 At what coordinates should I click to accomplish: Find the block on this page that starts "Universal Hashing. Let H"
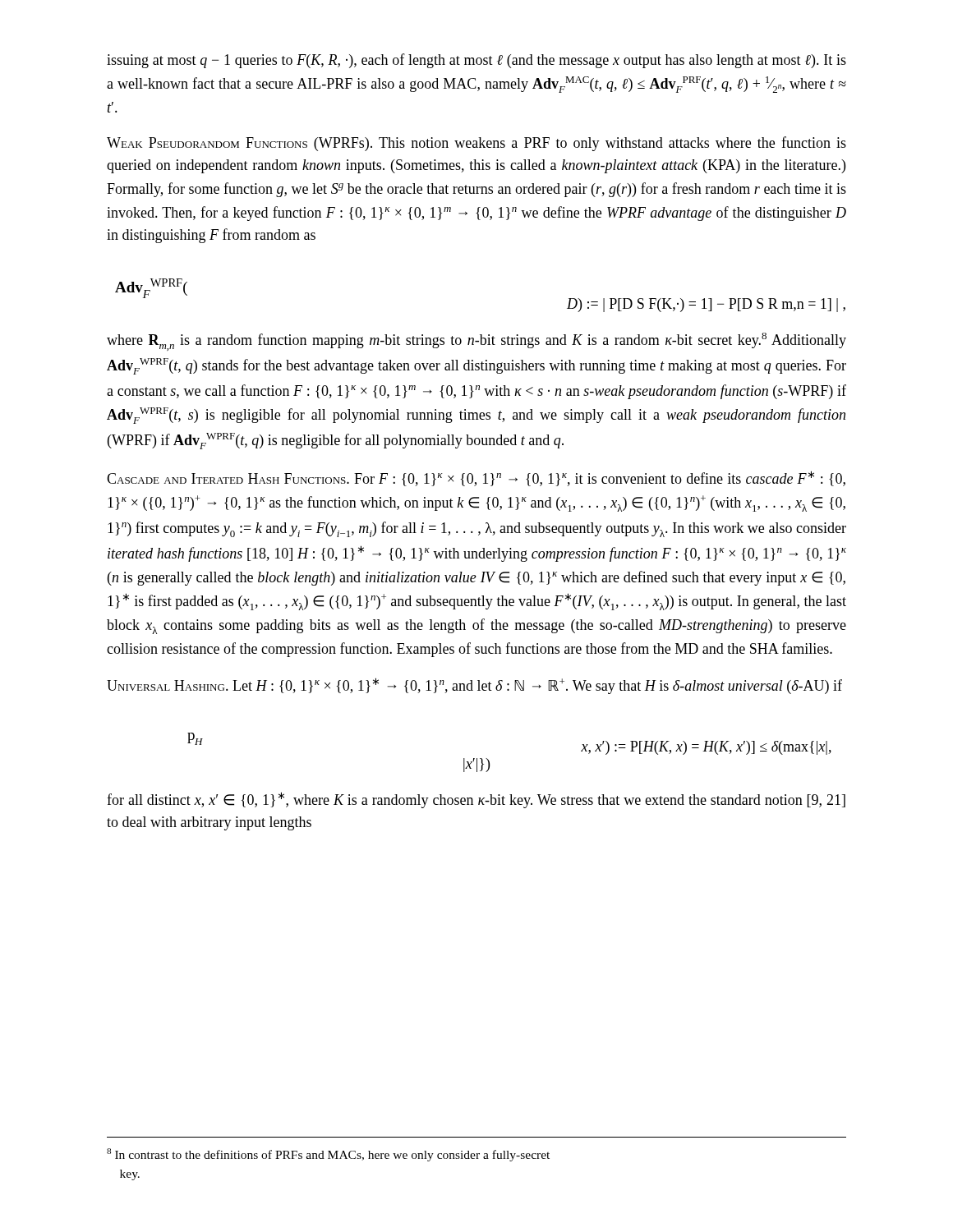coord(476,686)
